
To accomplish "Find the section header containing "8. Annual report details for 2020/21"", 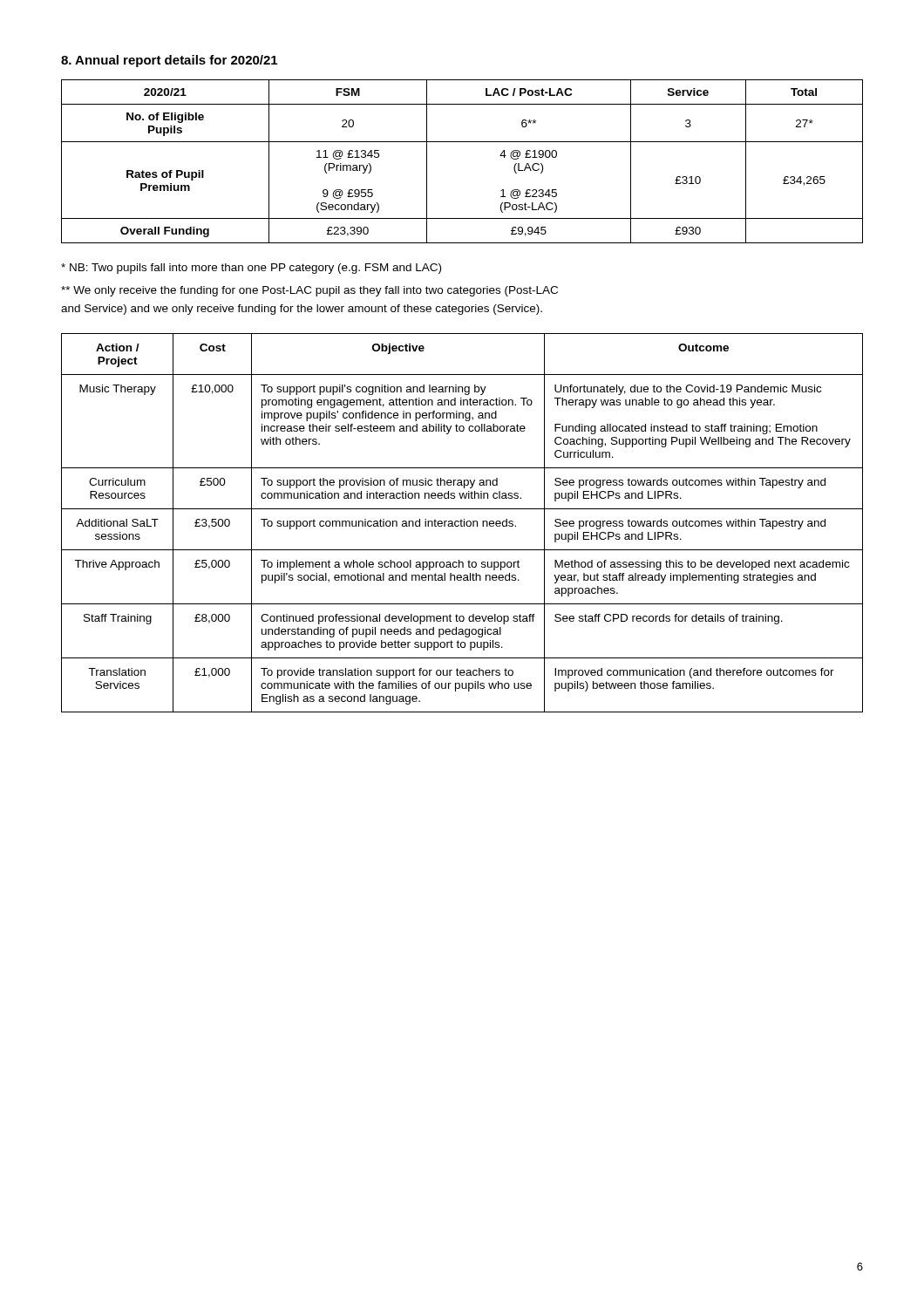I will (x=169, y=60).
